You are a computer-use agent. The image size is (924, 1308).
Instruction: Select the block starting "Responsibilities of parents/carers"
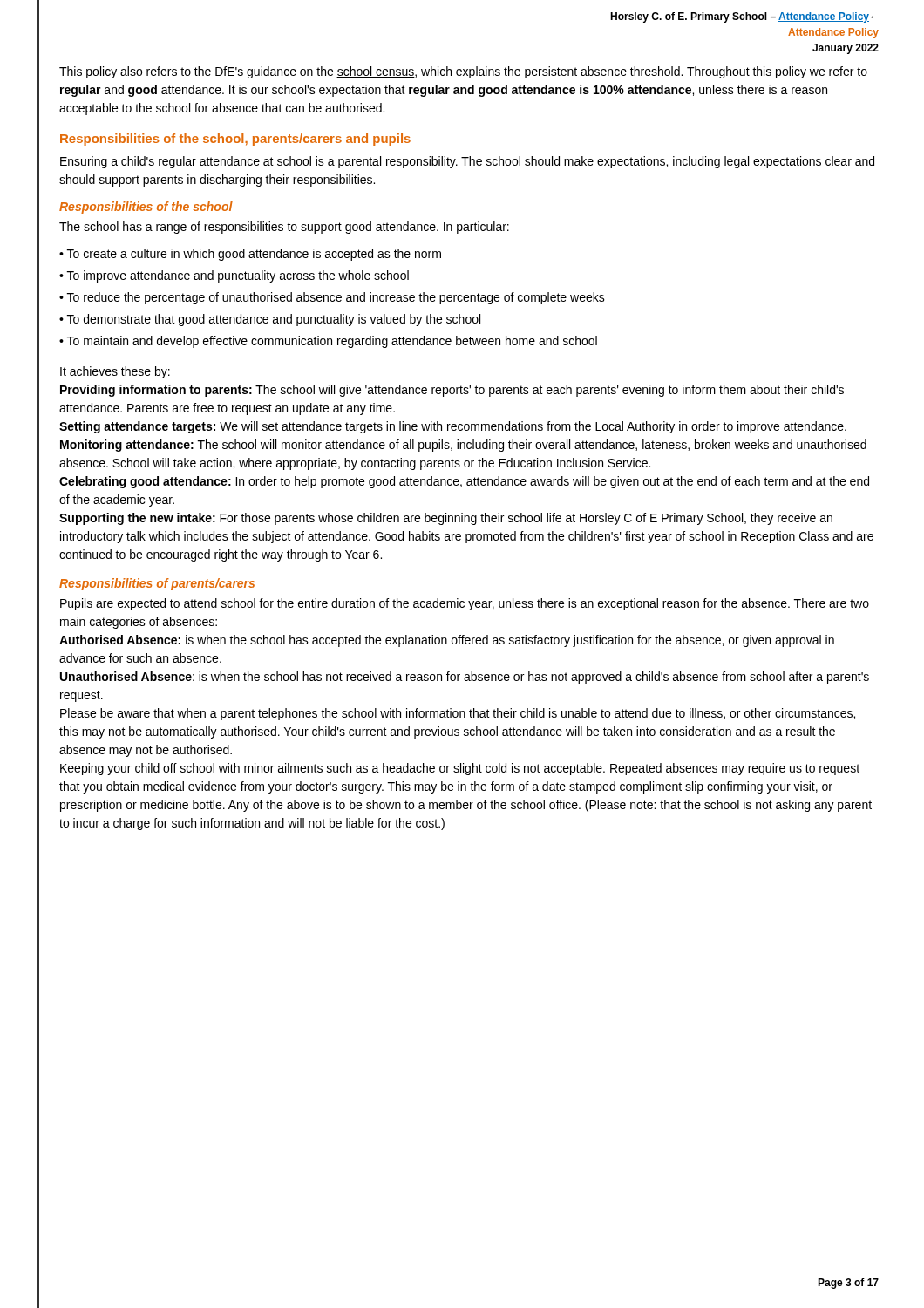pos(157,584)
